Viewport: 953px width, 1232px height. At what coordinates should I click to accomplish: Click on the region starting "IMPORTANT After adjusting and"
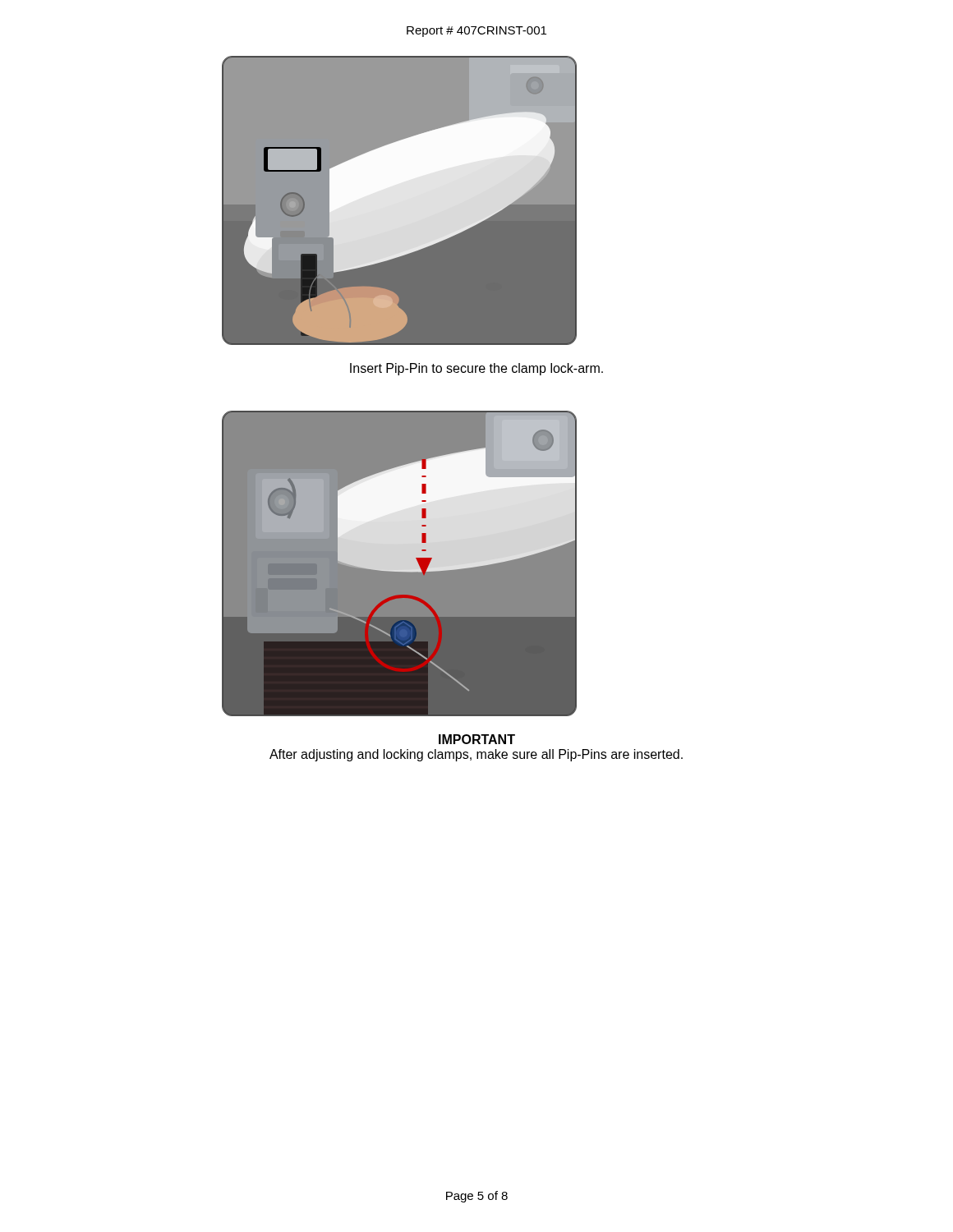pyautogui.click(x=476, y=747)
